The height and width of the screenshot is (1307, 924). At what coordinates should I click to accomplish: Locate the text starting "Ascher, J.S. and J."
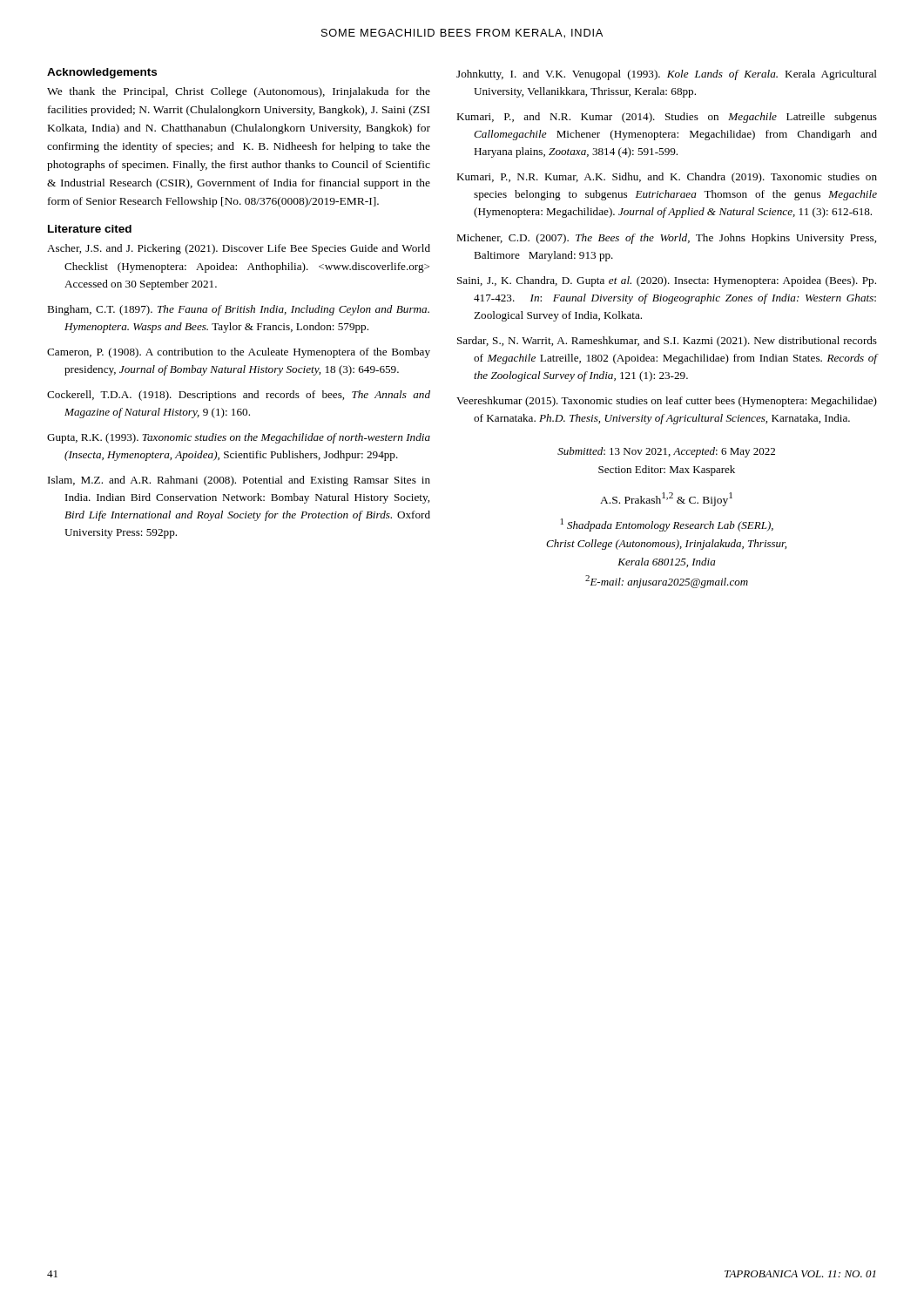[239, 266]
